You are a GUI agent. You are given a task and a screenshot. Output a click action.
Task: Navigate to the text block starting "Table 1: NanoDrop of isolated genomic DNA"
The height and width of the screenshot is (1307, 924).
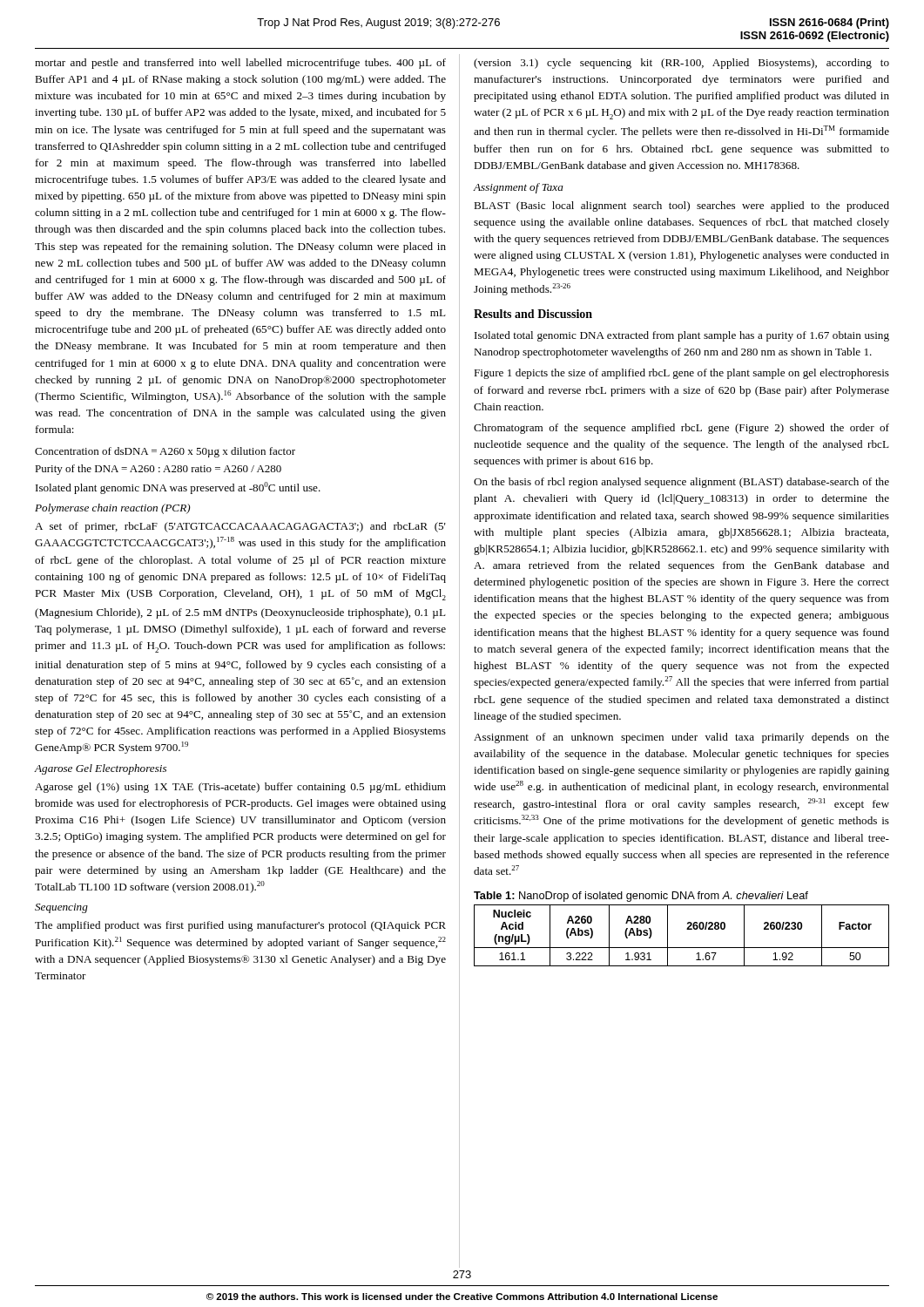point(641,895)
